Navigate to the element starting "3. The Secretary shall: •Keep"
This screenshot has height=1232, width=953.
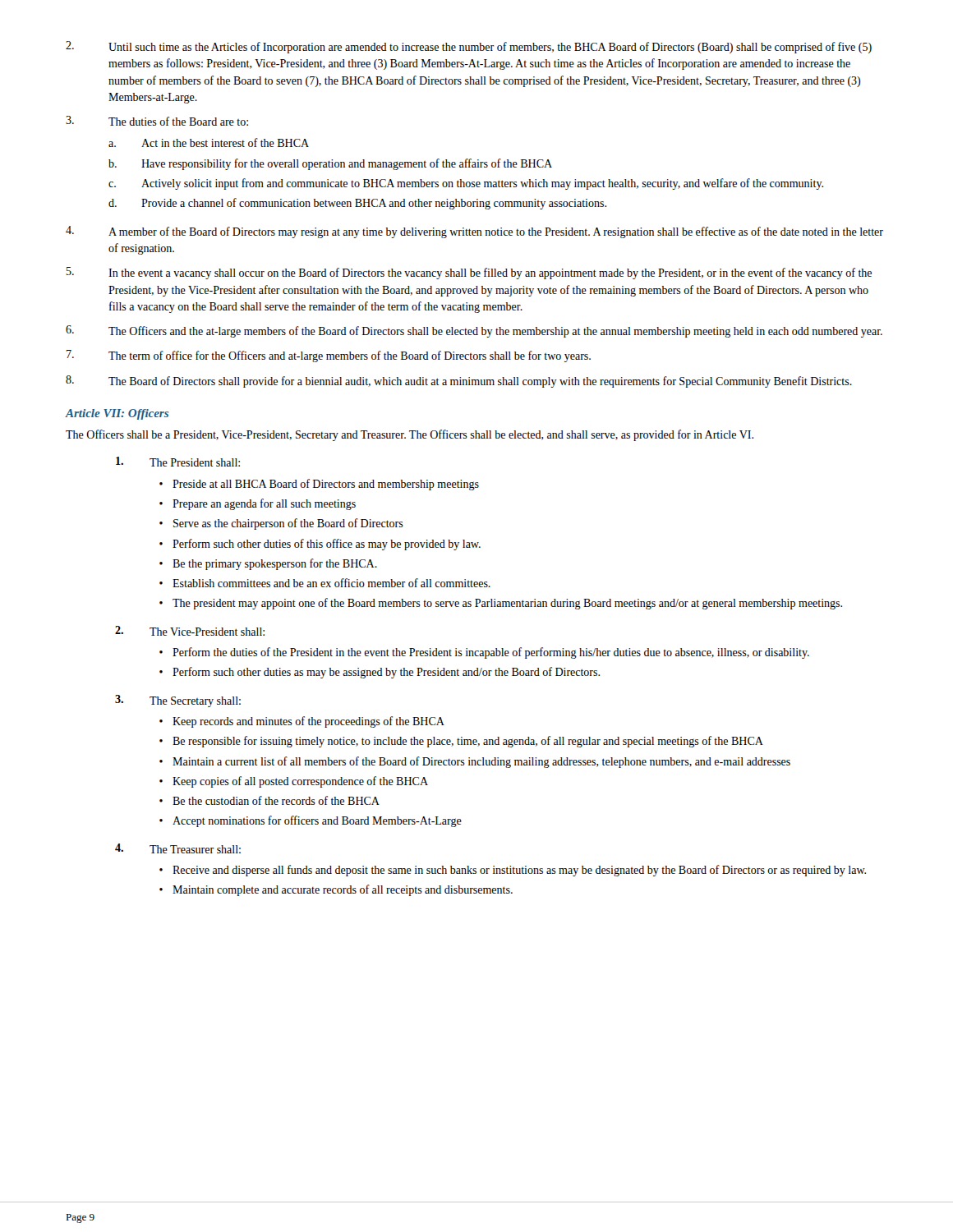(501, 763)
